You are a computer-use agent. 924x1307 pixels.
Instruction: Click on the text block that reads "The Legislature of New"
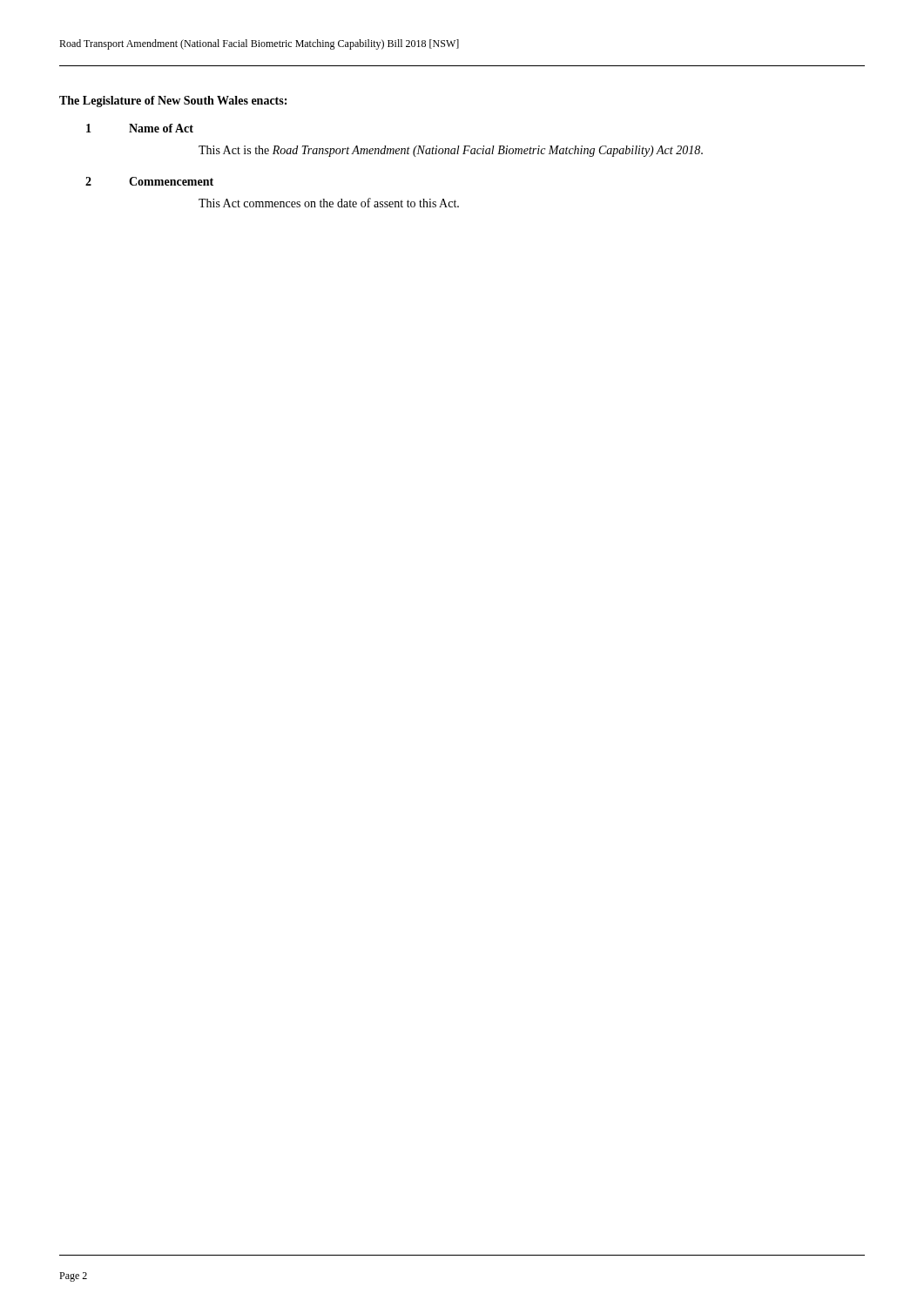click(173, 101)
